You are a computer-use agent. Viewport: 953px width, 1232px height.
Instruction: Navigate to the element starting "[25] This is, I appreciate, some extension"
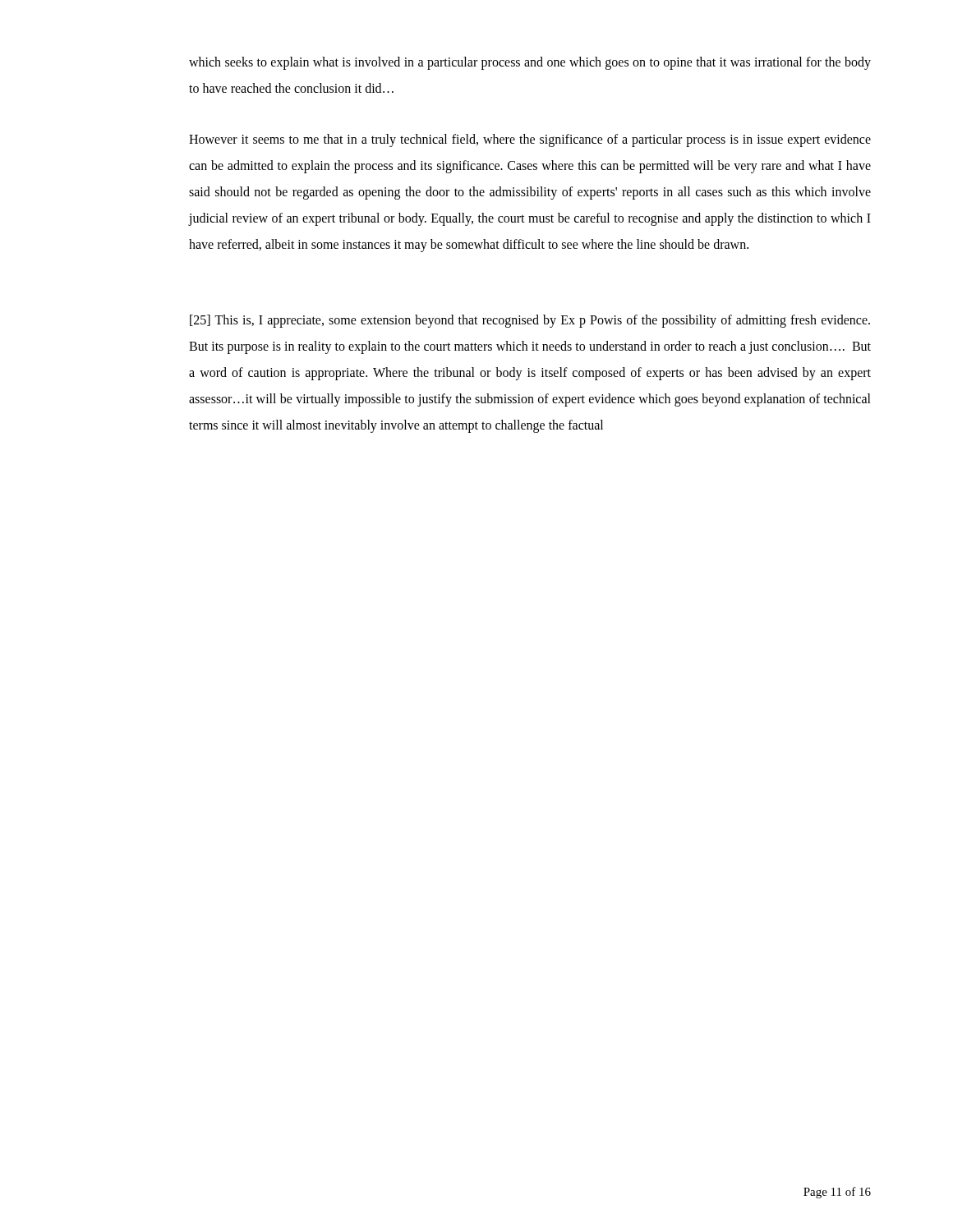pyautogui.click(x=530, y=372)
